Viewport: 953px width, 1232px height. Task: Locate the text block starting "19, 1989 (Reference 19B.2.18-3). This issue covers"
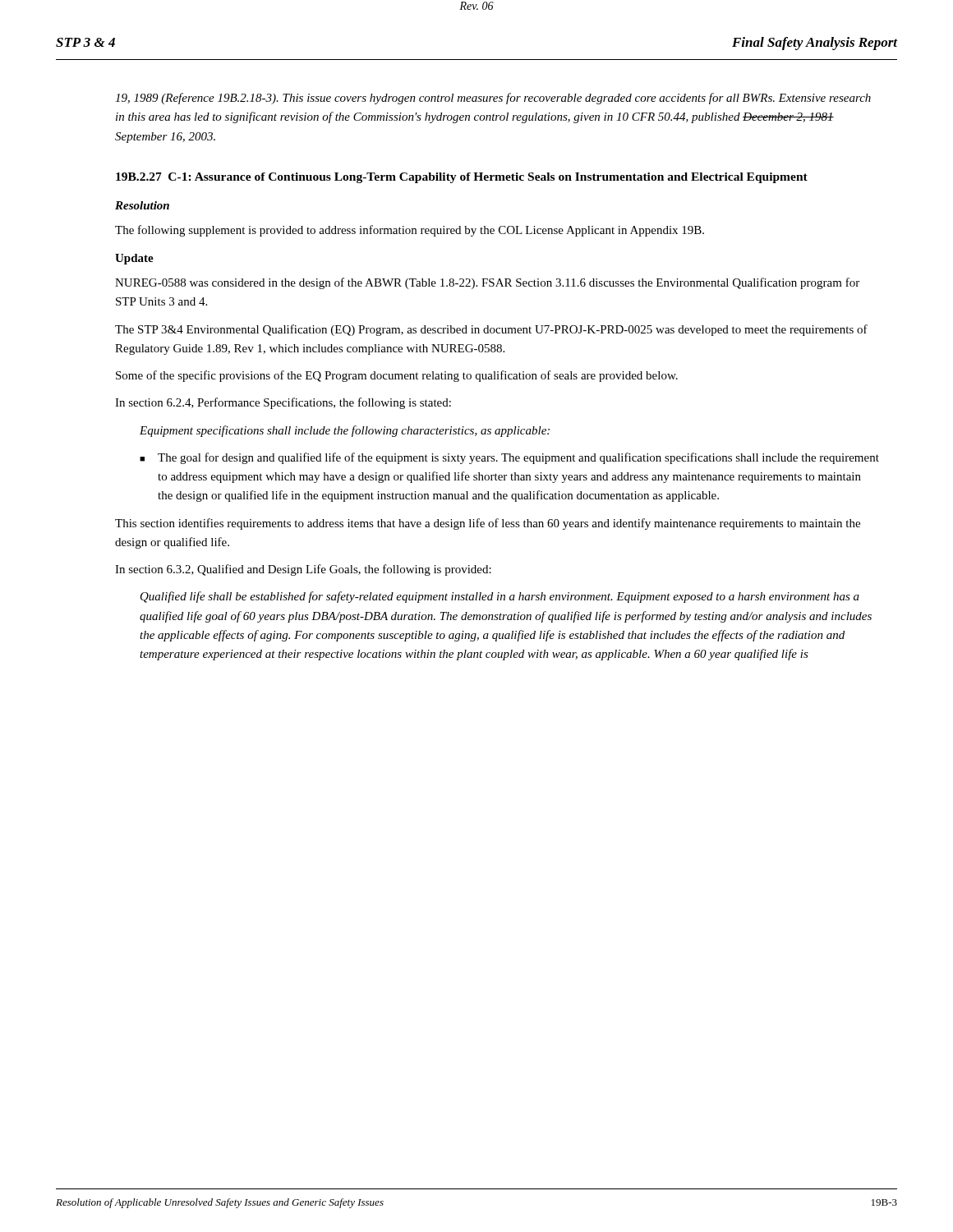pos(493,117)
